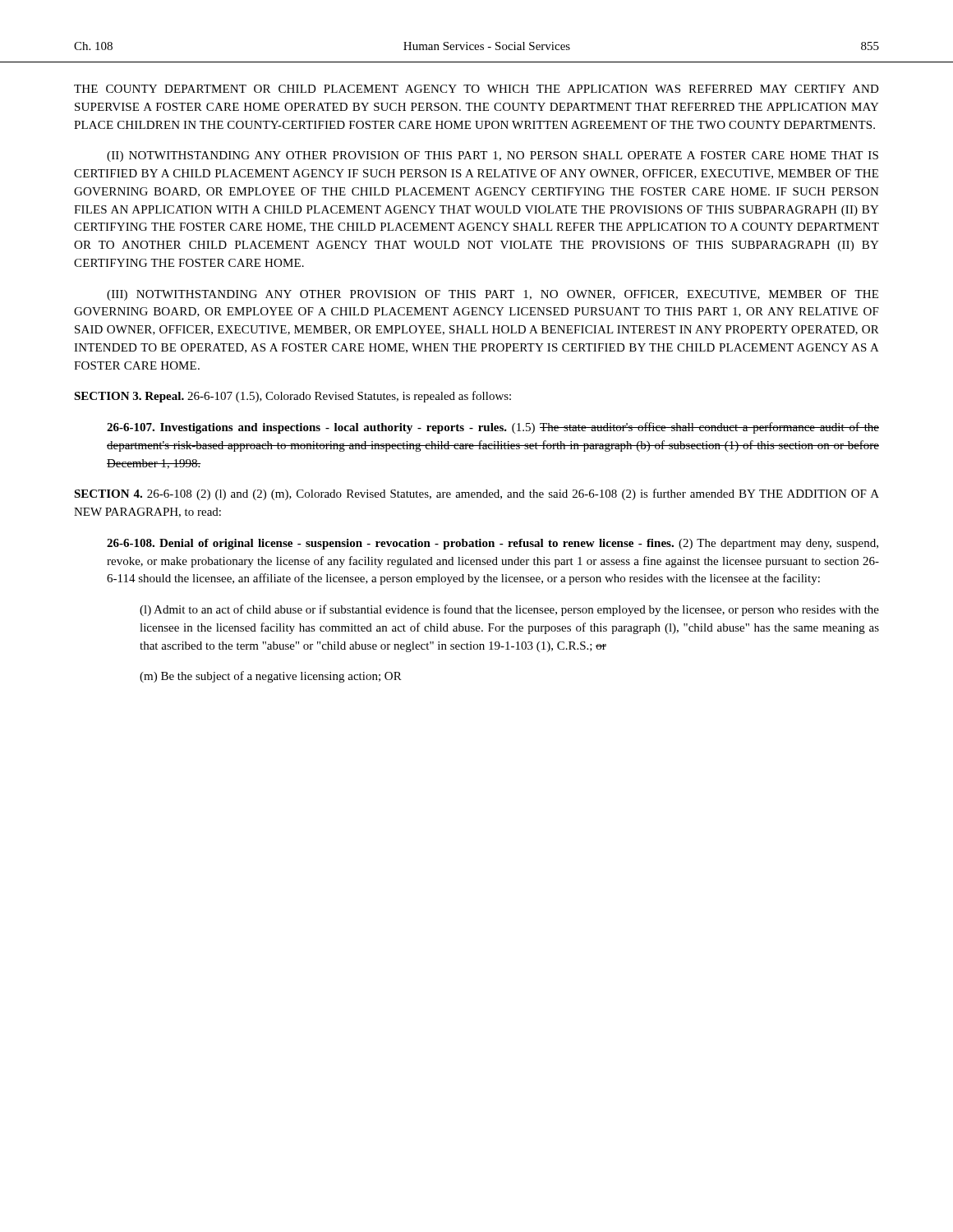Locate the block of text that opens with "SECTION 3. Repeal. 26-6-107 (1.5),"
953x1232 pixels.
293,396
